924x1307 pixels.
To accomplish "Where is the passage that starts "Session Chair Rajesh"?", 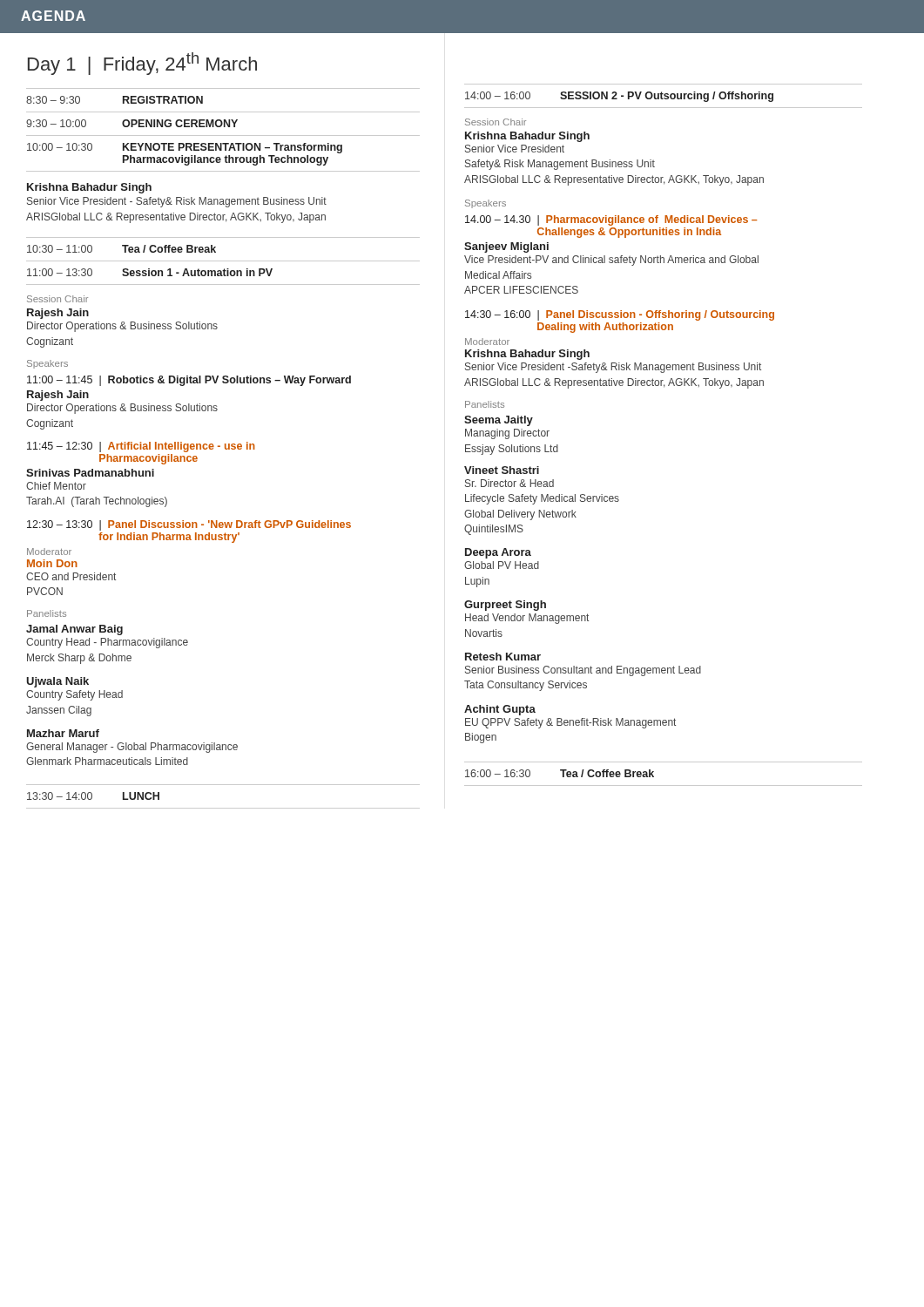I will pos(223,322).
